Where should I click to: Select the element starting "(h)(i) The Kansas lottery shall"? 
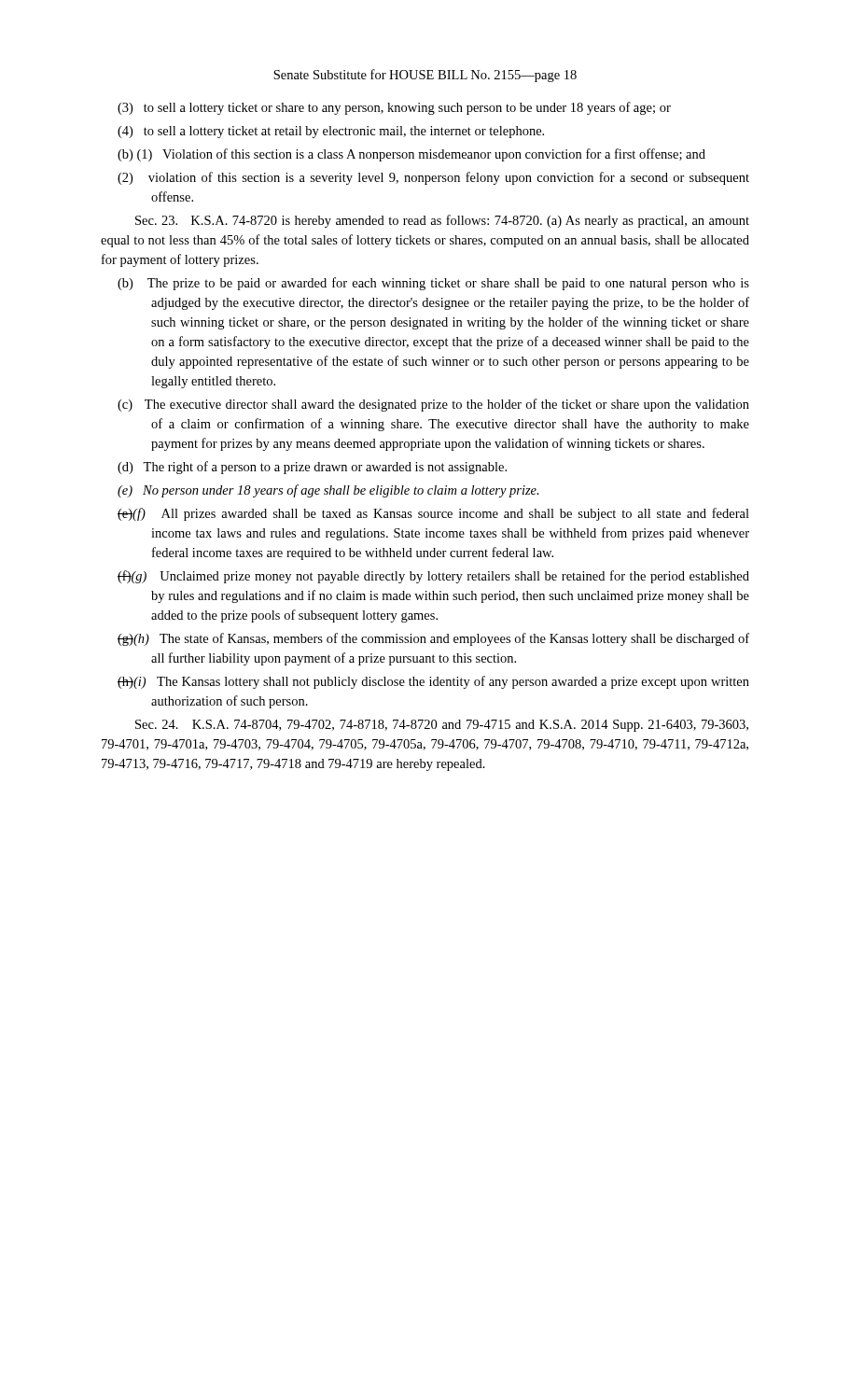(x=433, y=692)
